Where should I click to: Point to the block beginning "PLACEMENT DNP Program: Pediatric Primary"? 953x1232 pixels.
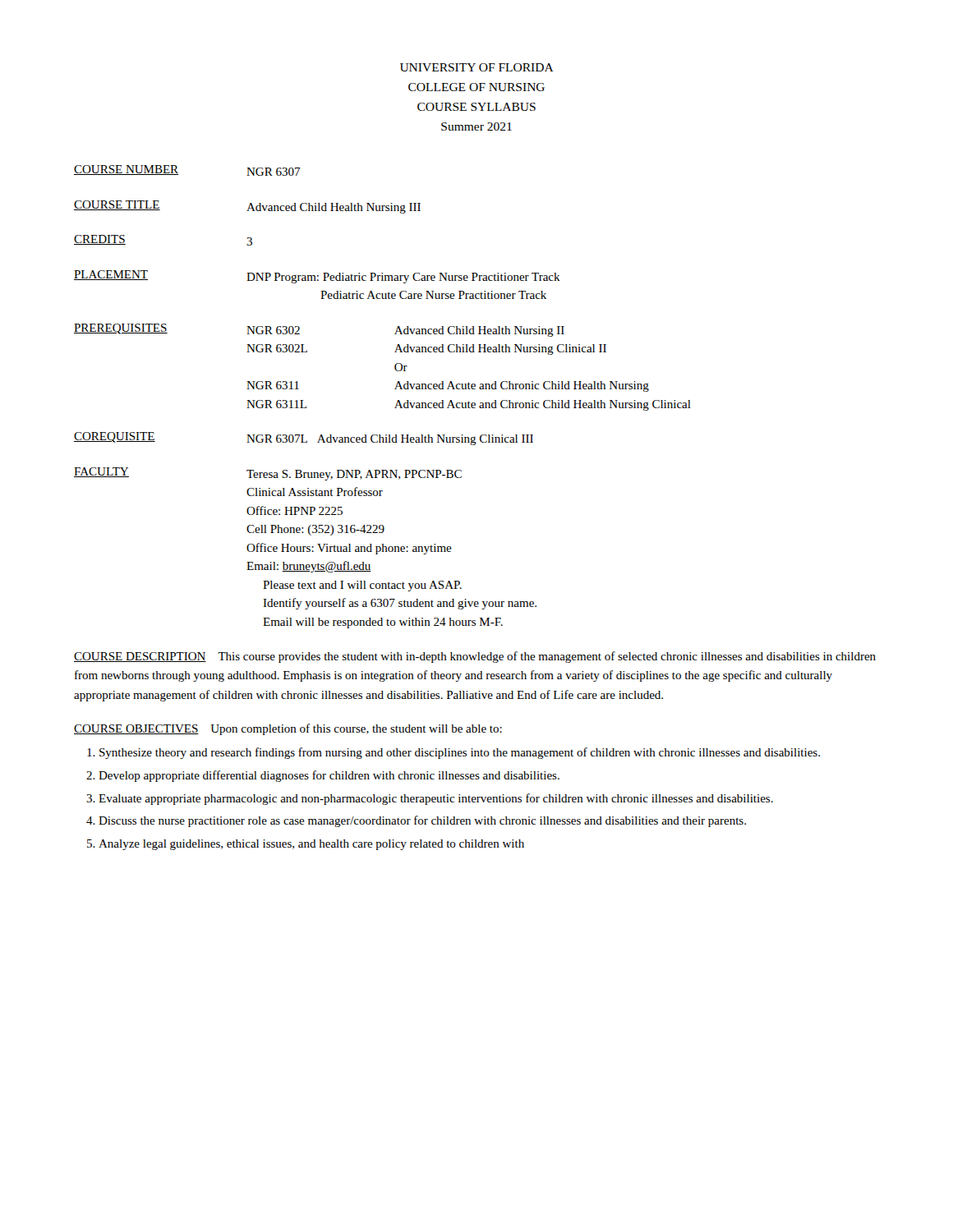[x=476, y=286]
